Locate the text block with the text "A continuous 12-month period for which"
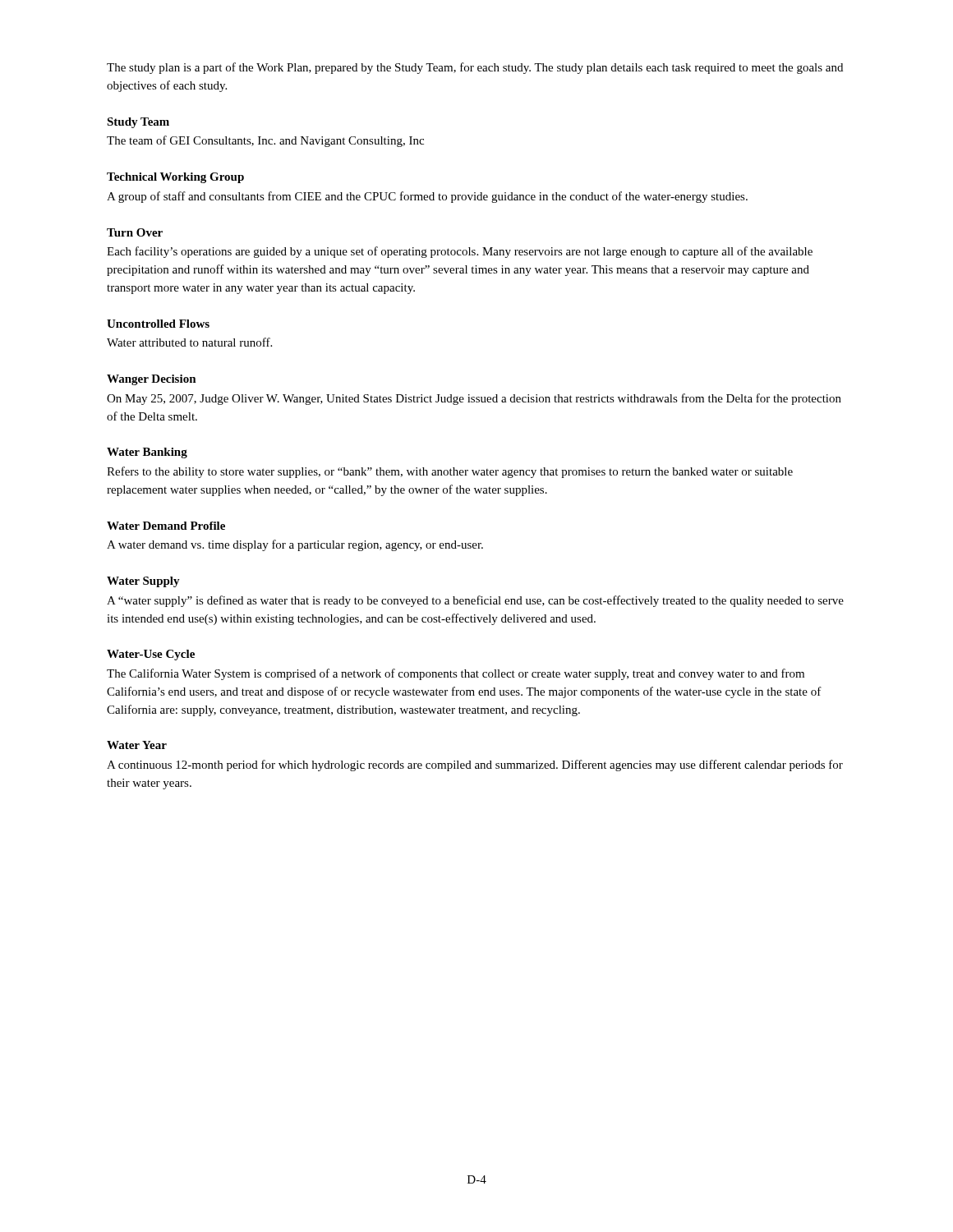The width and height of the screenshot is (953, 1232). pos(475,774)
